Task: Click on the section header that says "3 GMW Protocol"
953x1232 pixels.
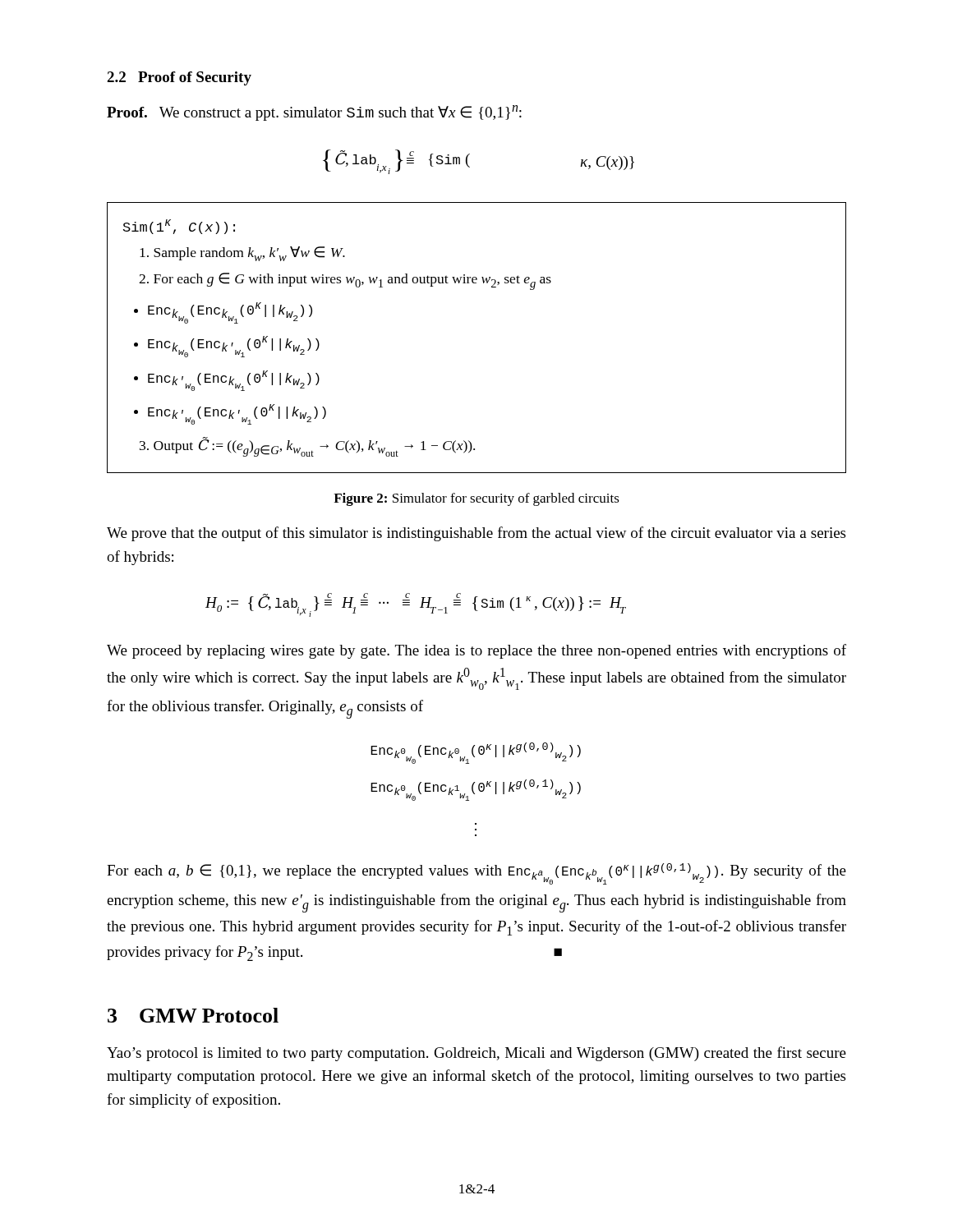Action: pos(193,1015)
